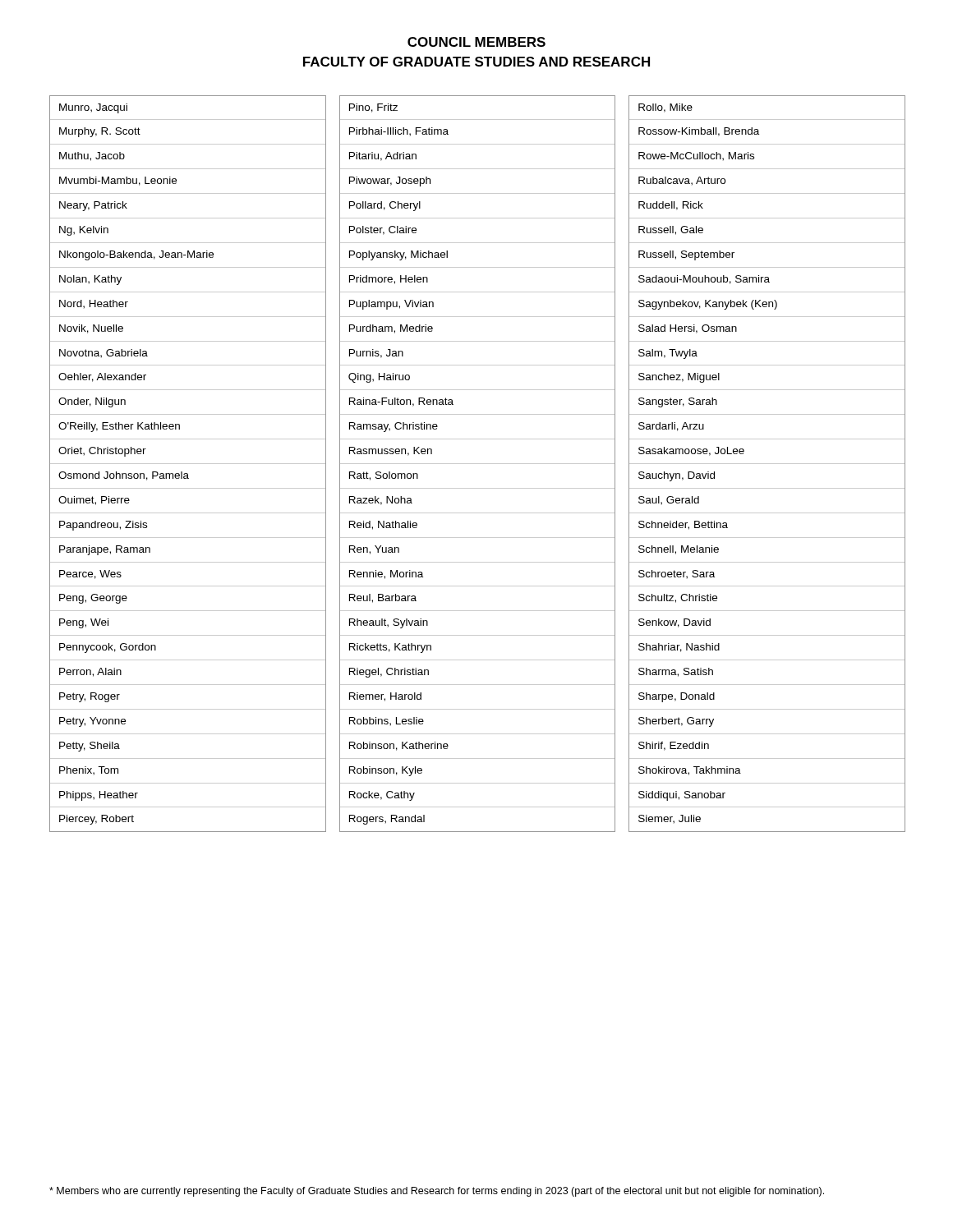Locate the region starting "COUNCIL MEMBERS FACULTY OF GRADUATE STUDIES"
Viewport: 953px width, 1232px height.
[x=476, y=52]
